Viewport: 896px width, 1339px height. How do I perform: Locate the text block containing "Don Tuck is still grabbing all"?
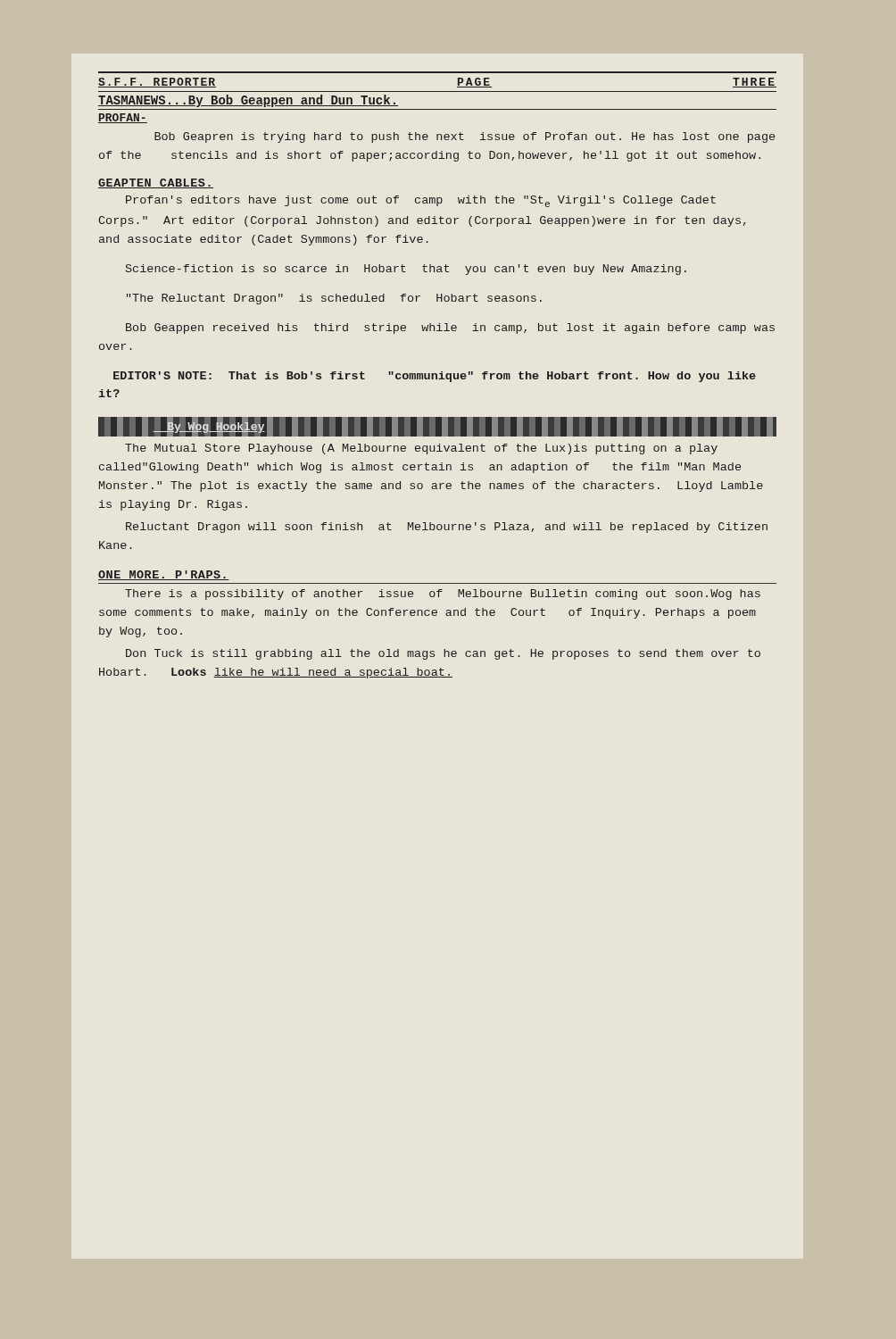430,663
